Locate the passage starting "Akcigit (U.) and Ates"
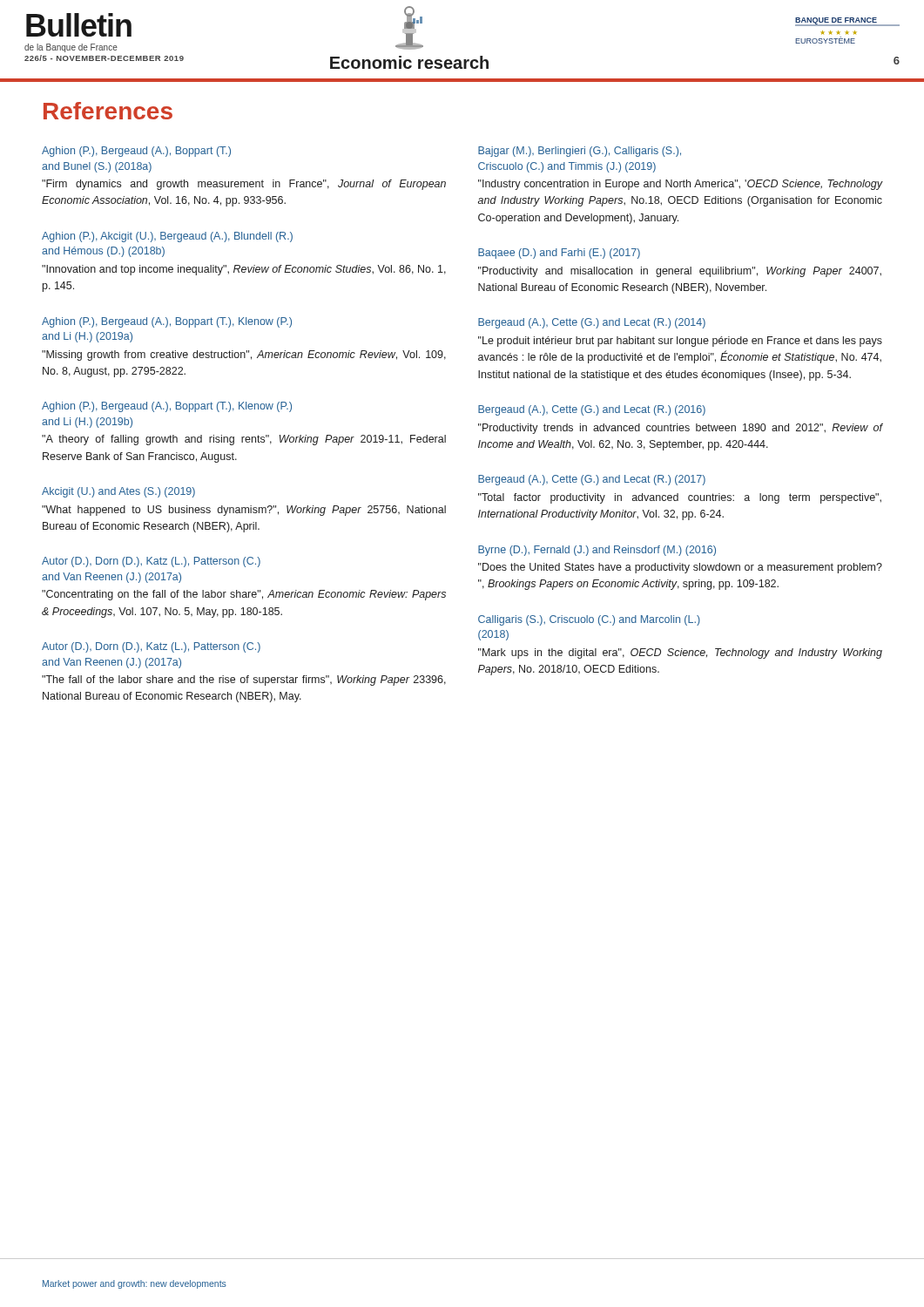Image resolution: width=924 pixels, height=1307 pixels. click(x=244, y=510)
